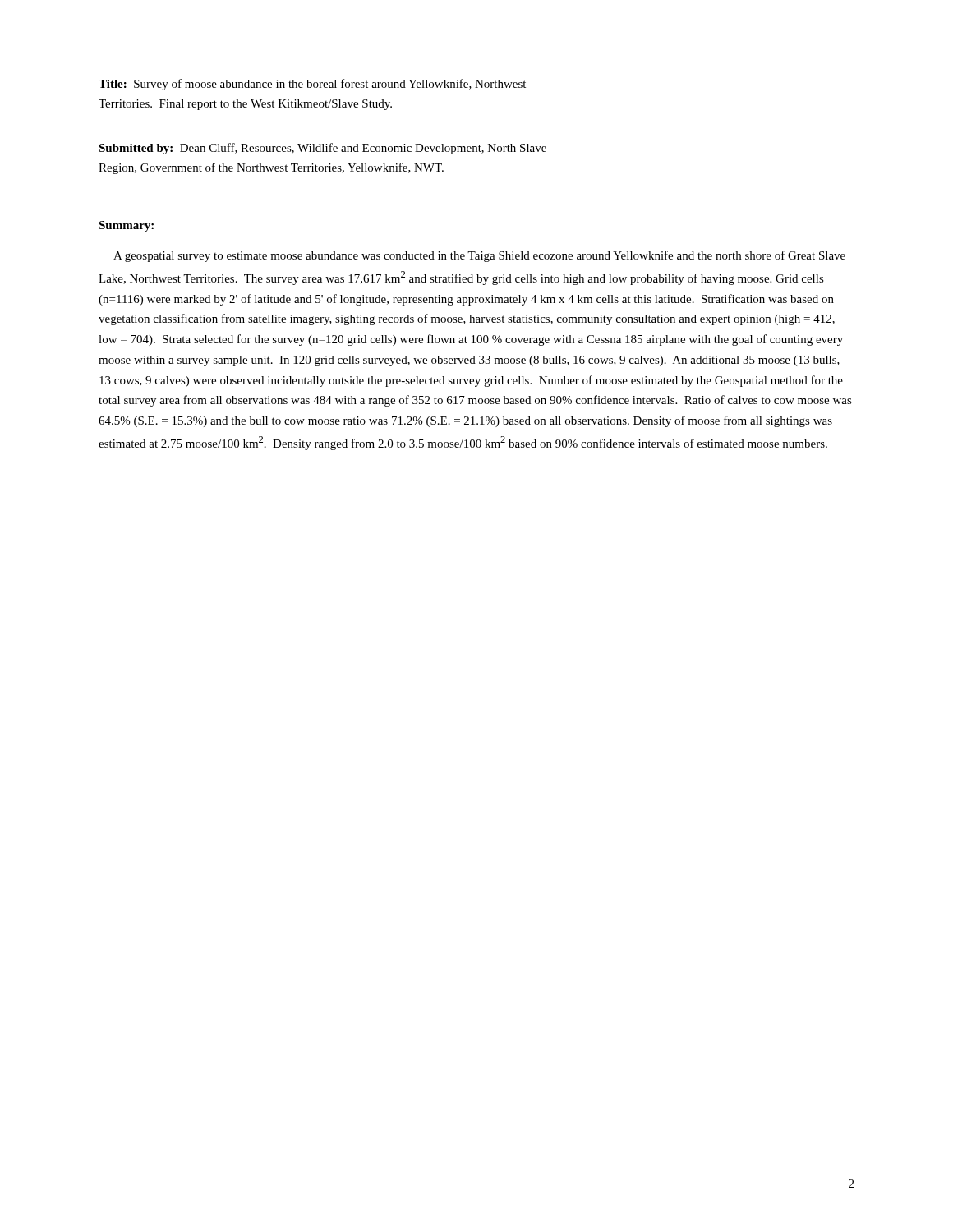Locate the text block with the text "A geospatial survey to estimate moose abundance was"

[475, 349]
